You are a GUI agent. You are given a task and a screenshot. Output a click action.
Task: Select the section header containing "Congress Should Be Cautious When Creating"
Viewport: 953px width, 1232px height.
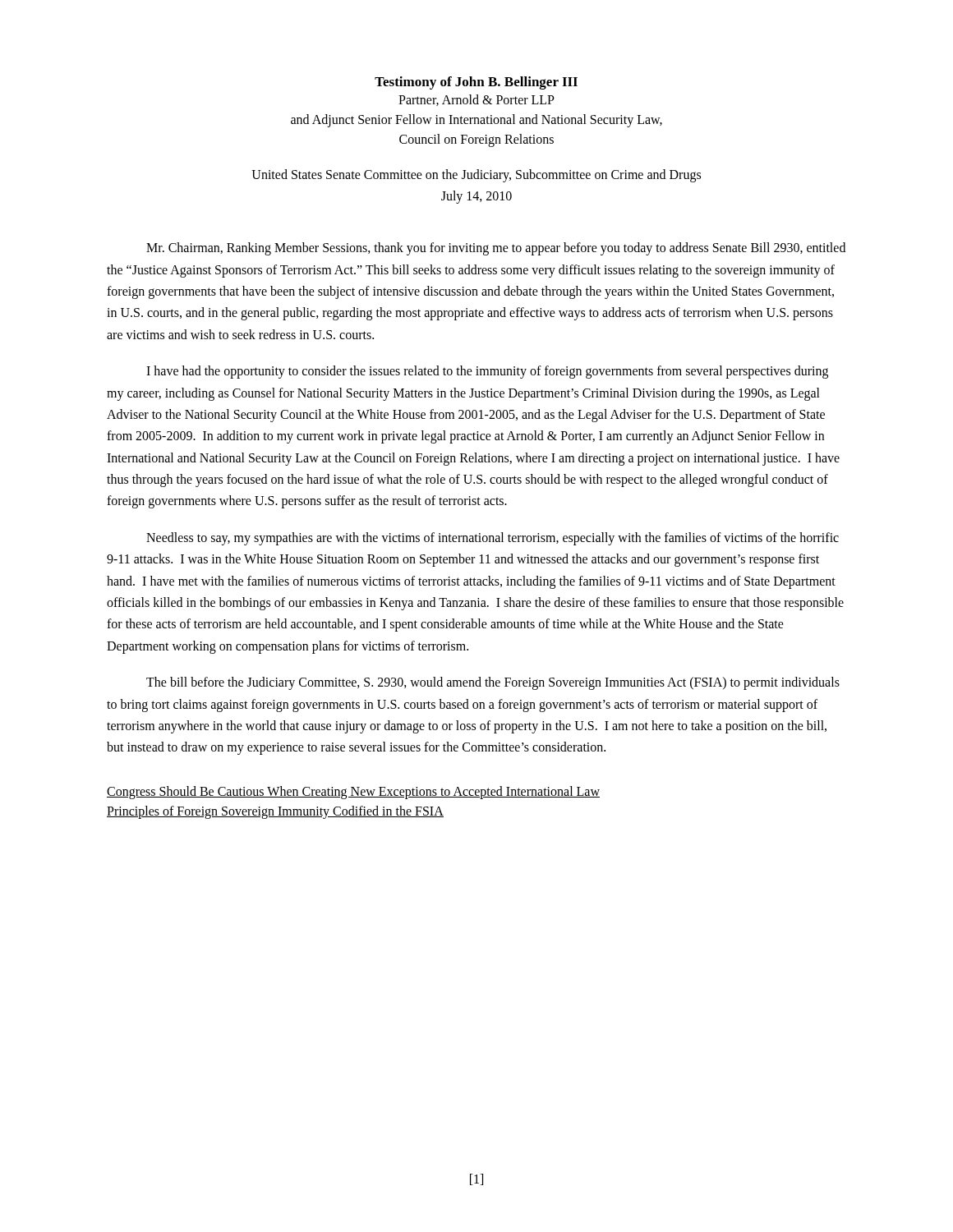tap(353, 801)
